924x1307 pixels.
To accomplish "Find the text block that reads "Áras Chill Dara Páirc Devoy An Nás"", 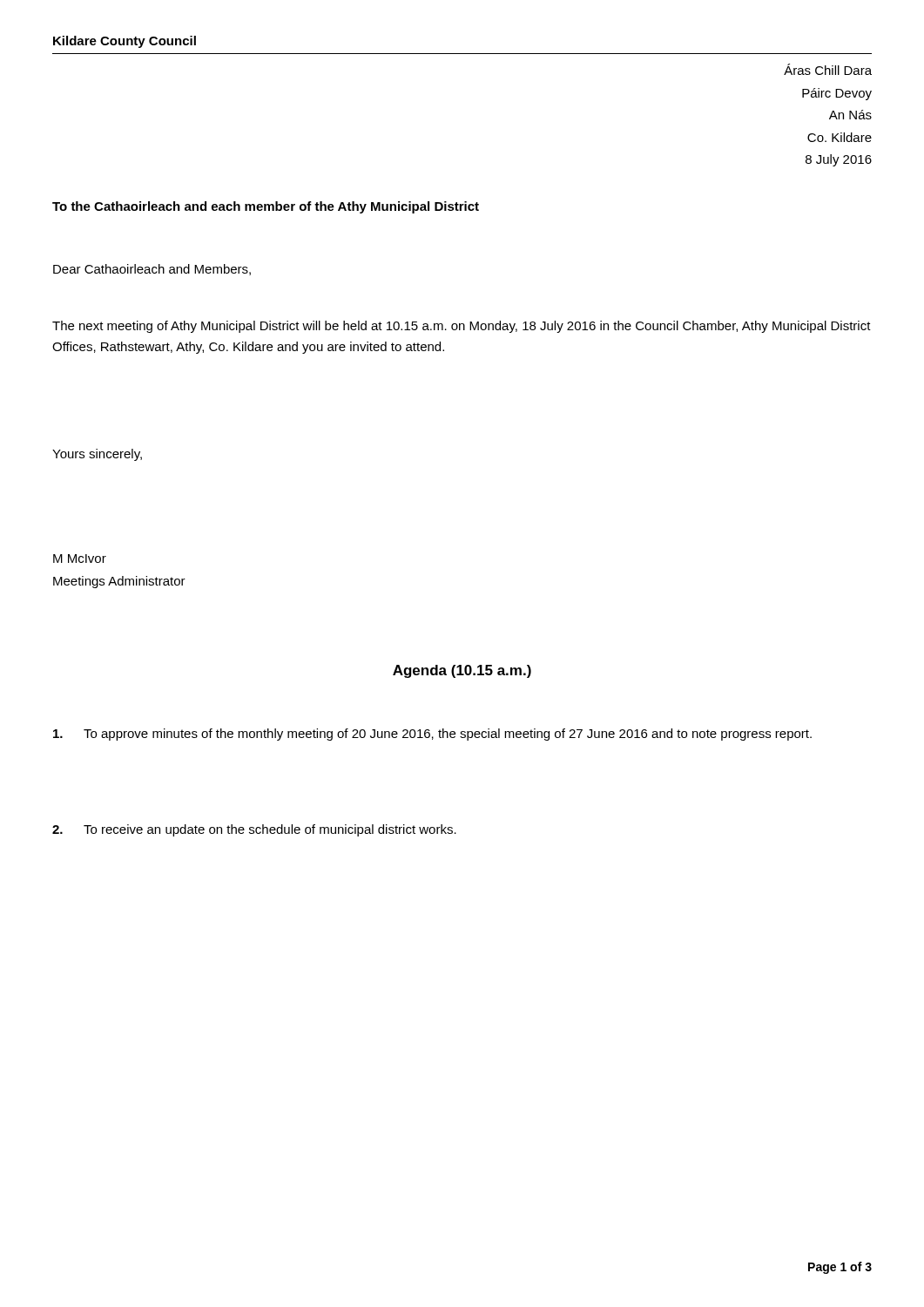I will tap(828, 115).
